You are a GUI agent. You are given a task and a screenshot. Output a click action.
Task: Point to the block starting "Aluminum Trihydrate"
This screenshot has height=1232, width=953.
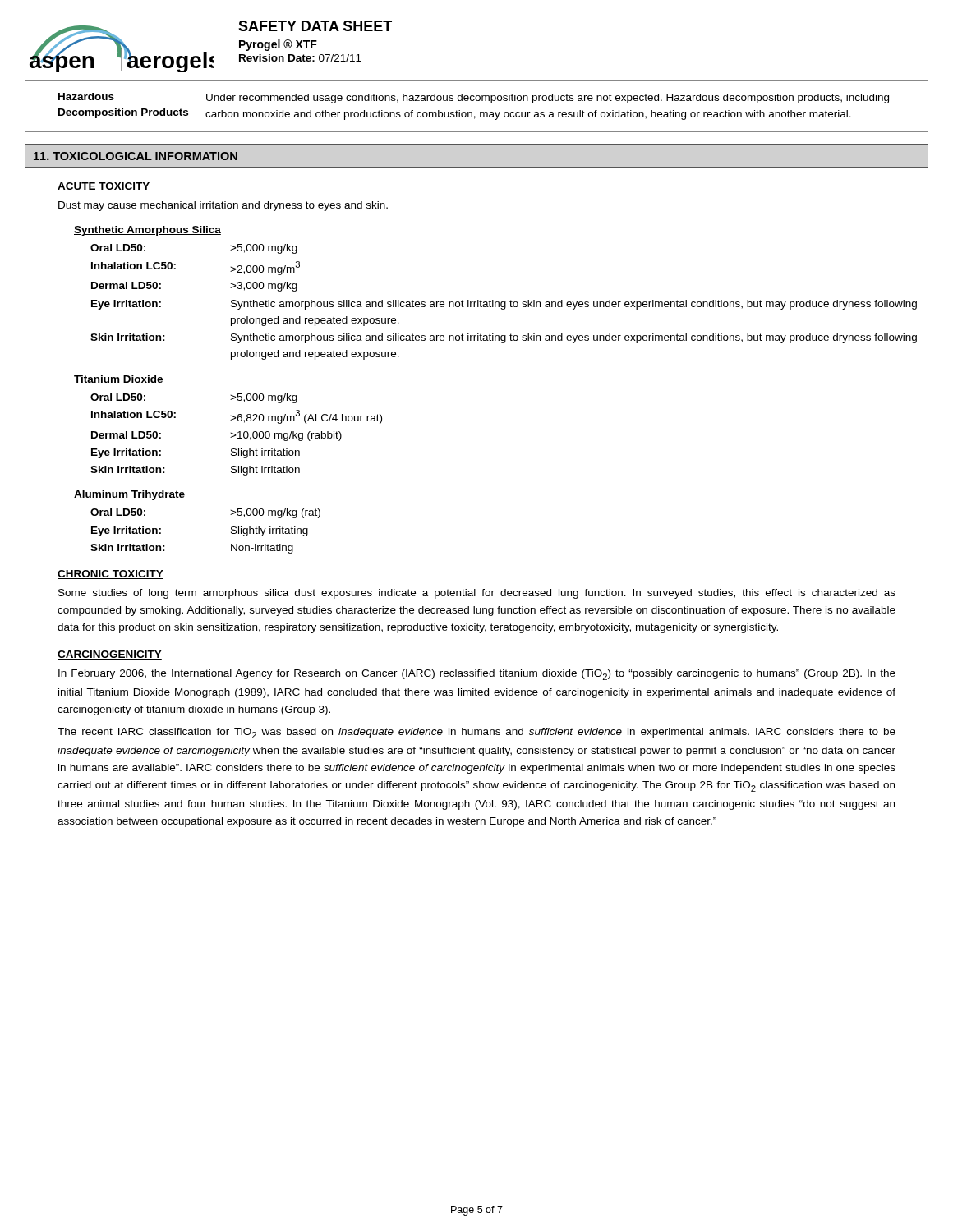pos(129,494)
